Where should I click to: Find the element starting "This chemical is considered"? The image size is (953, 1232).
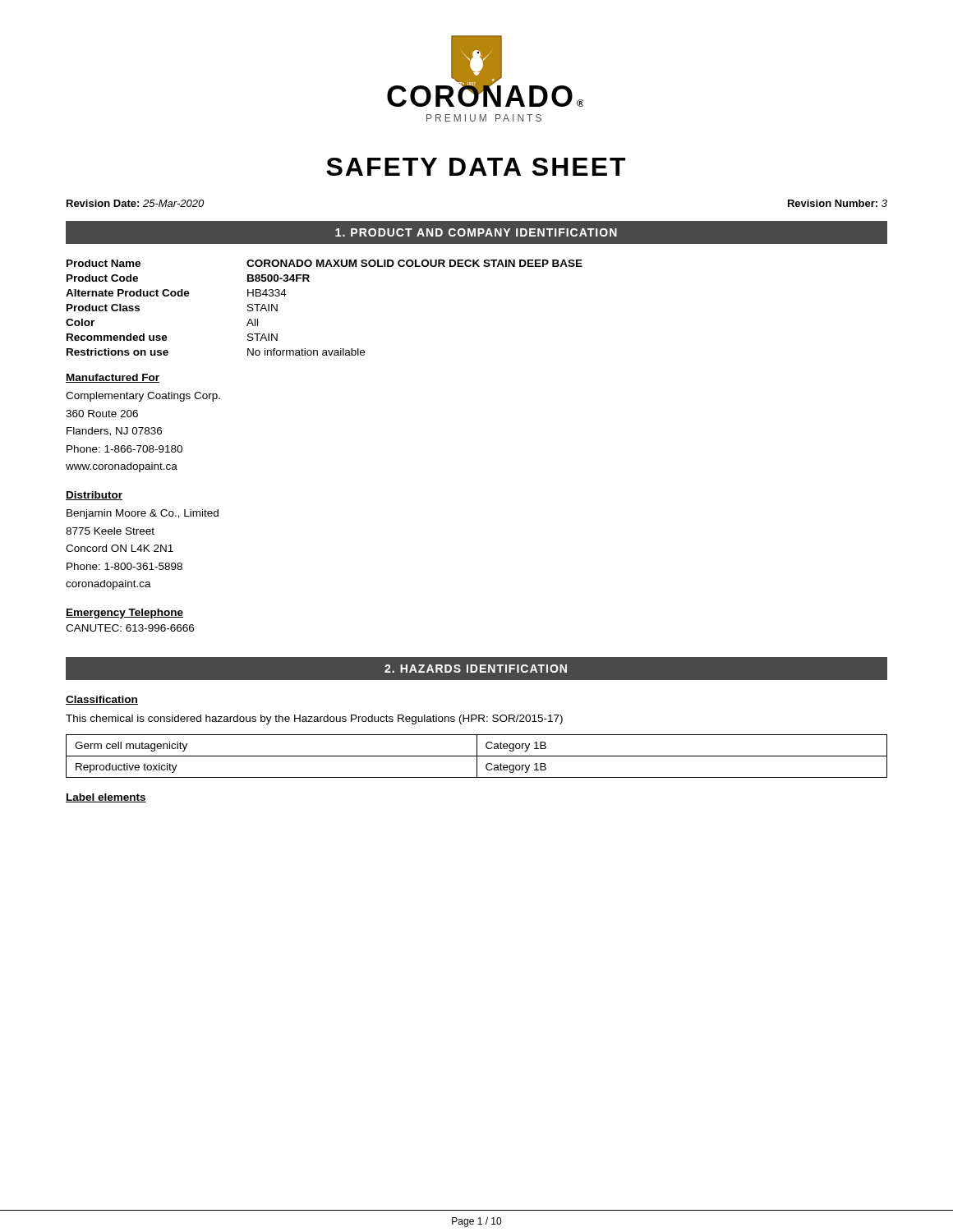point(314,718)
